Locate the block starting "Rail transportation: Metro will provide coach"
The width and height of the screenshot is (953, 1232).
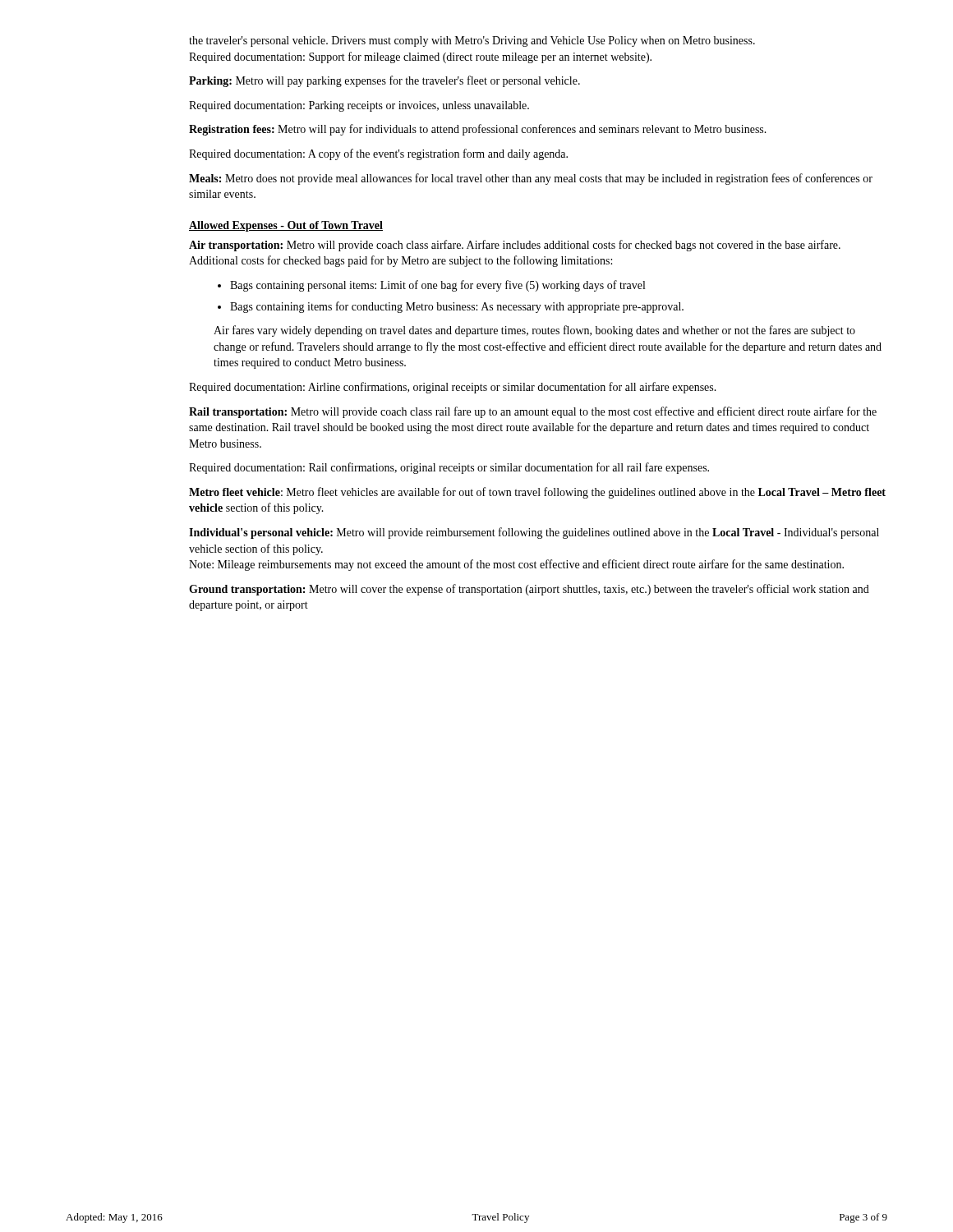tap(538, 428)
